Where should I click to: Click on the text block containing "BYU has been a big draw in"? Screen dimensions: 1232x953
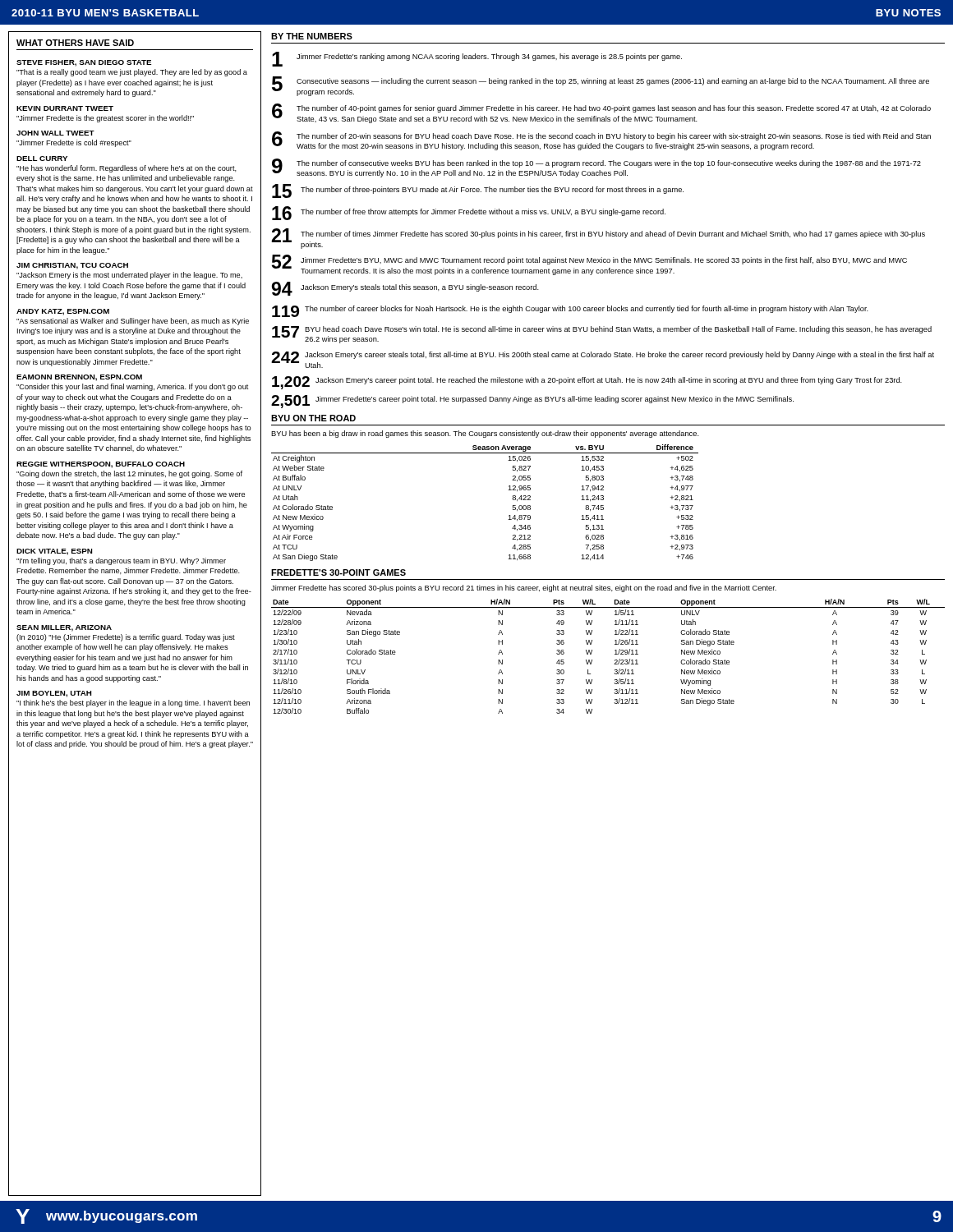(x=485, y=434)
